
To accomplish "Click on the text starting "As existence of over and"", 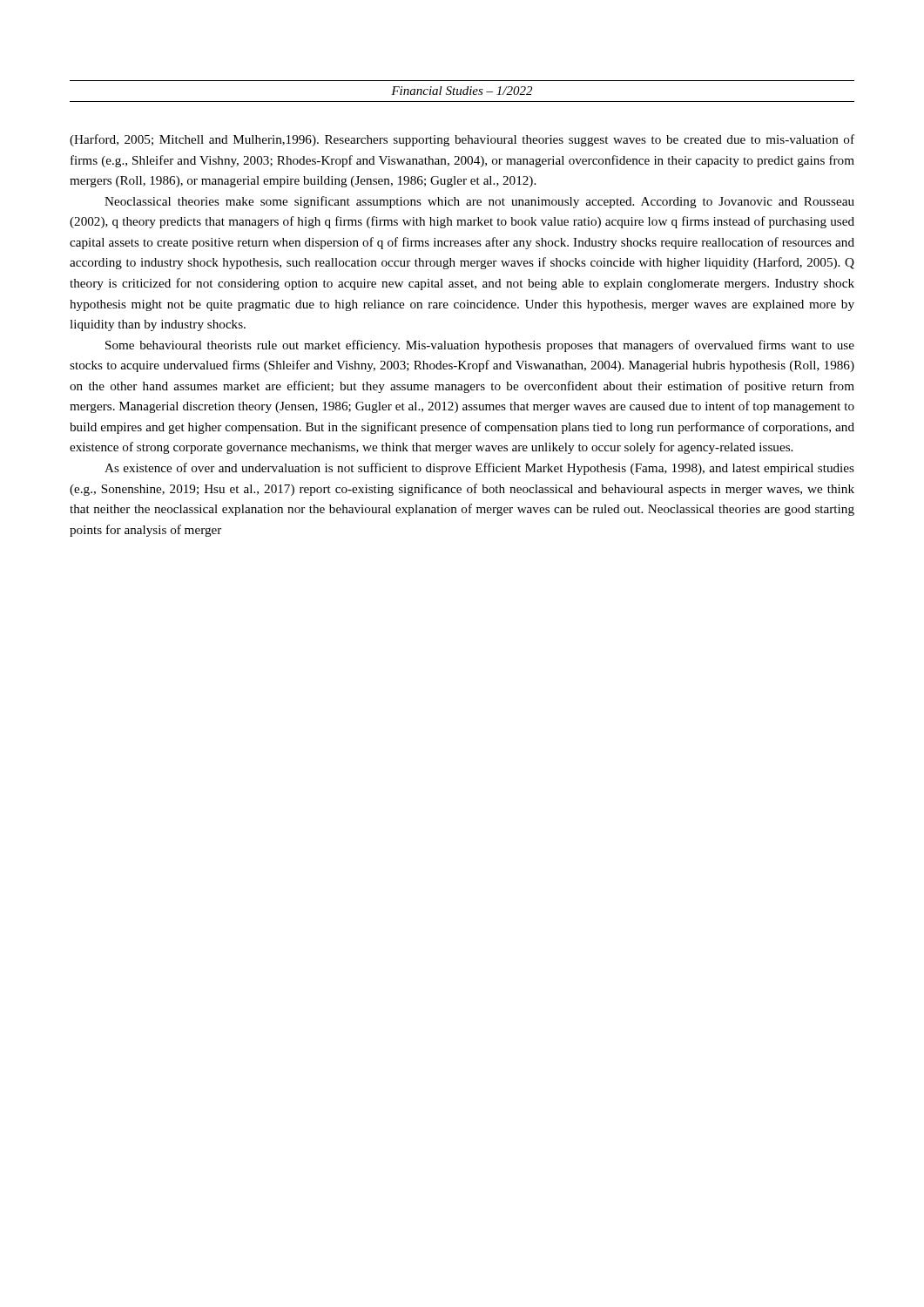I will click(462, 498).
